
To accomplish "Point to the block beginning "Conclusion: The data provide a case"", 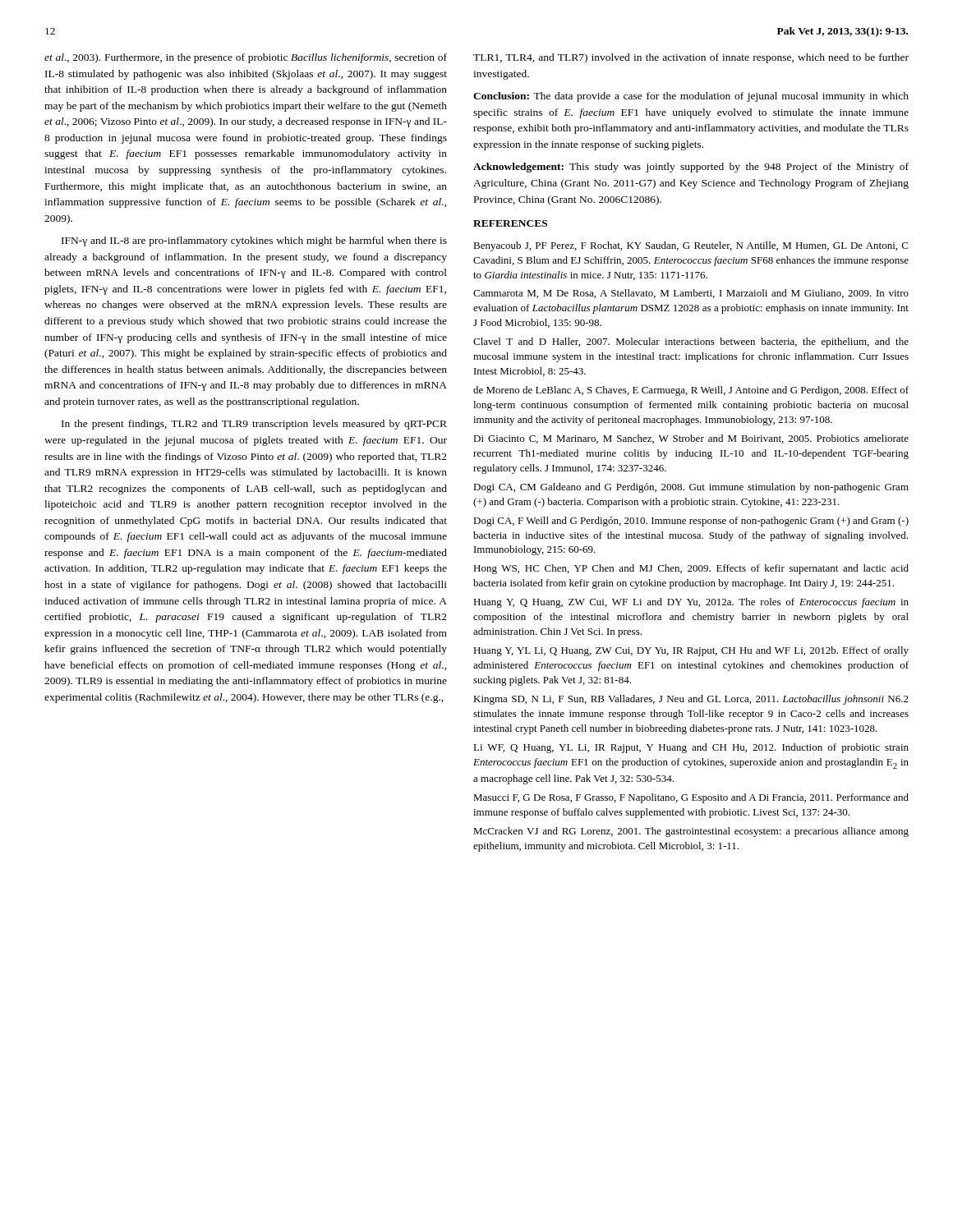I will (691, 120).
